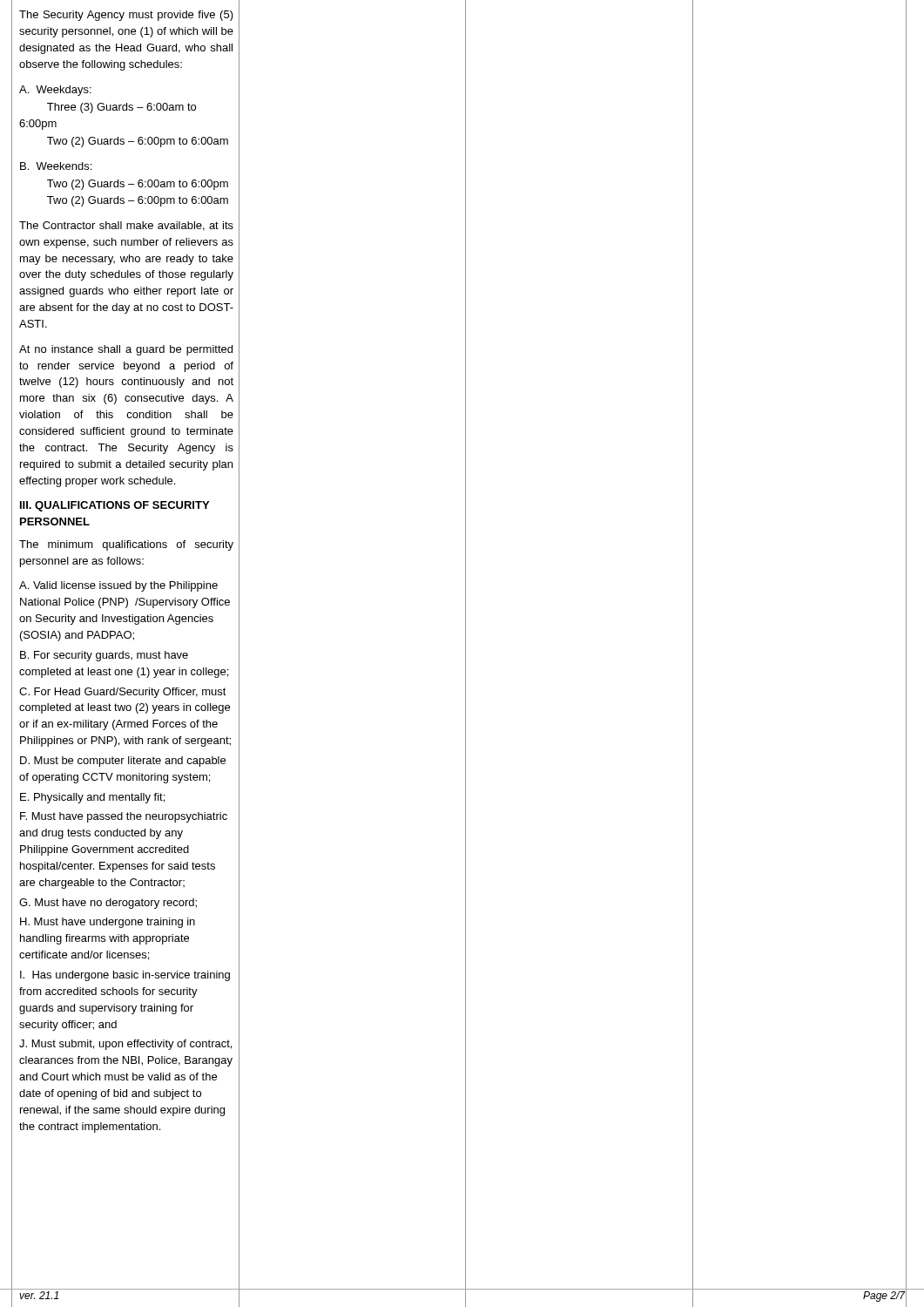Where is the passage that starts "The Security Agency must provide five (5) security"?
The image size is (924, 1307).
tap(126, 39)
